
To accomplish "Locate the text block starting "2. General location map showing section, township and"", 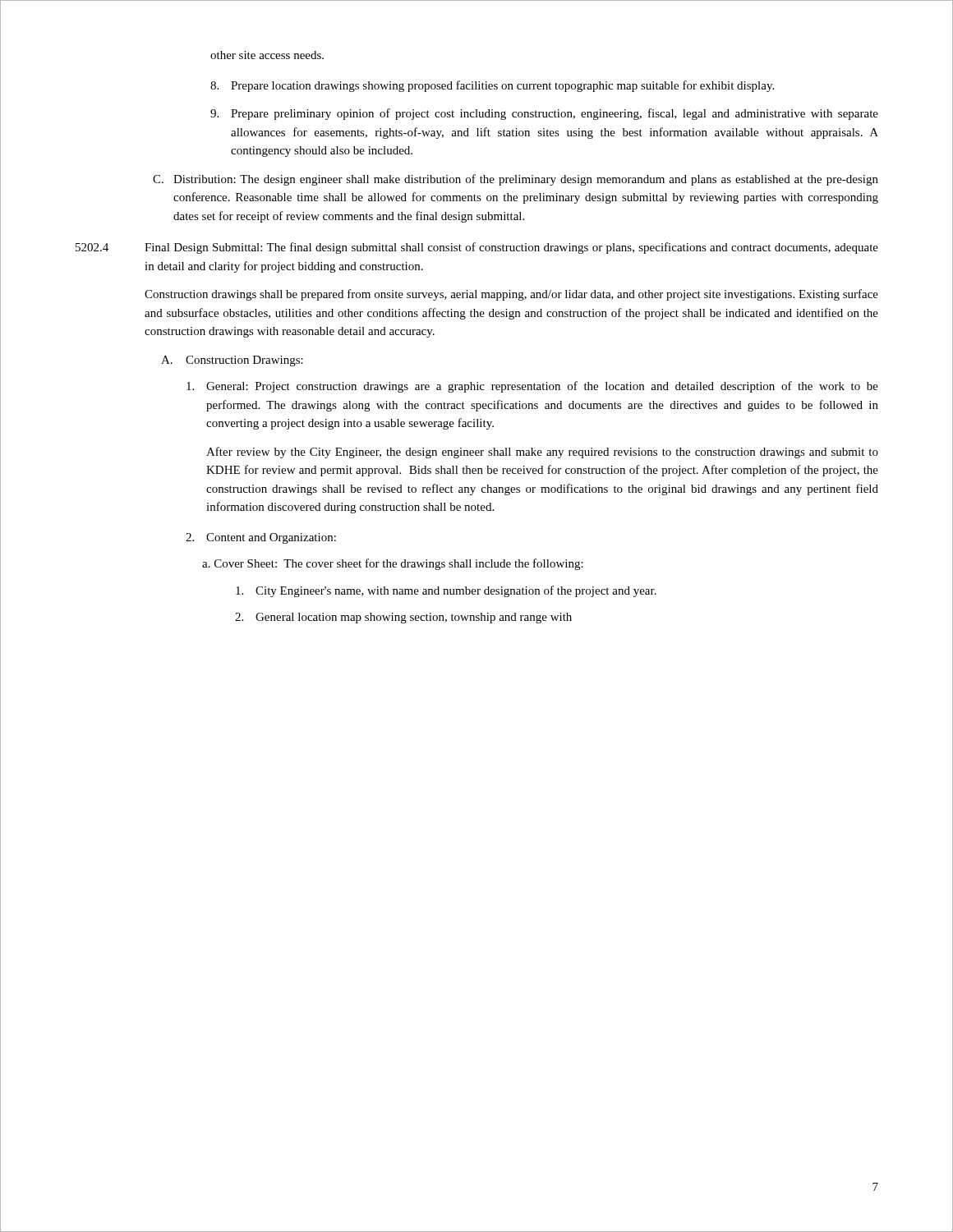I will tap(557, 617).
